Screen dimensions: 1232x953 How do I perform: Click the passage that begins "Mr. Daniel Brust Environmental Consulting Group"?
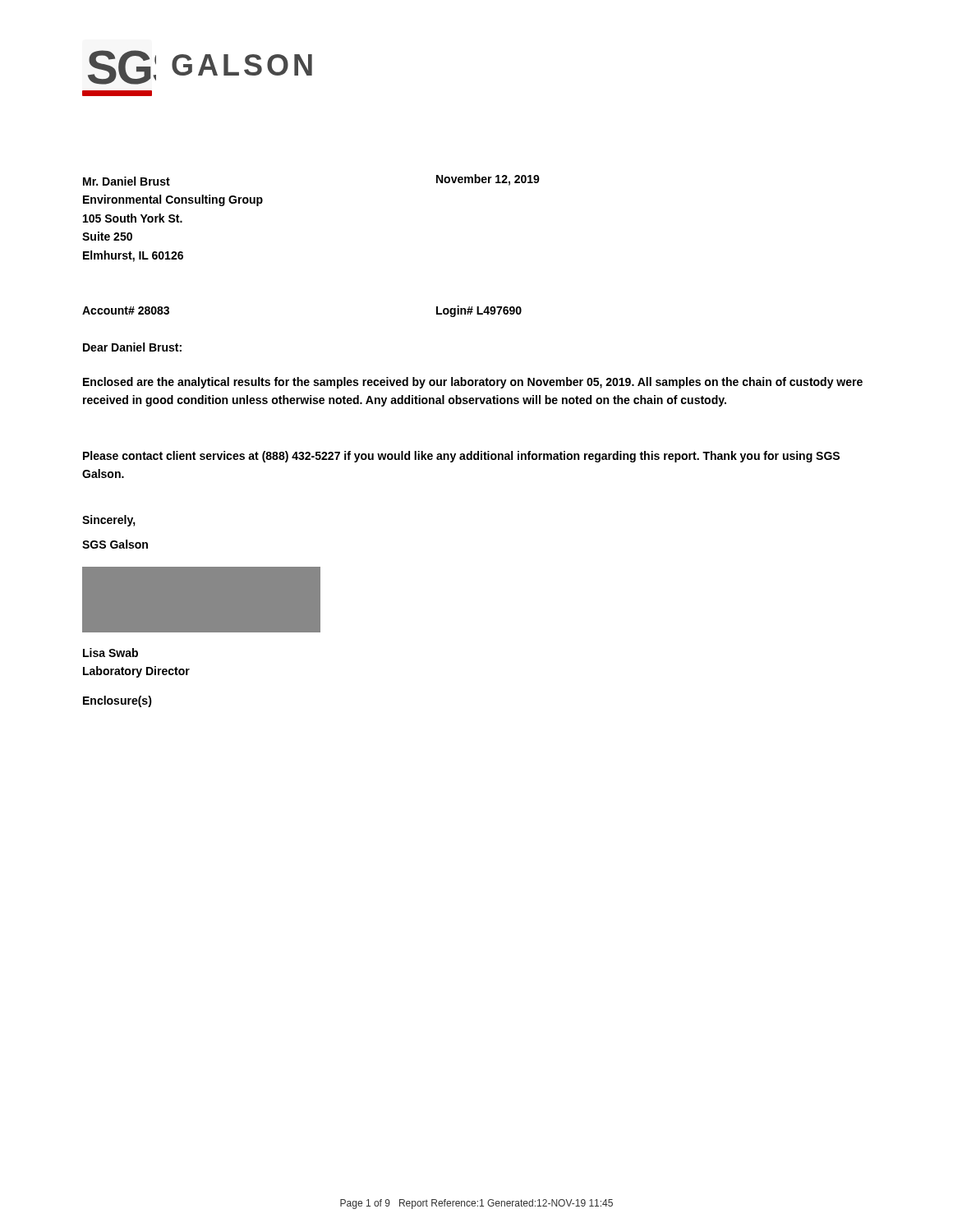pyautogui.click(x=173, y=218)
